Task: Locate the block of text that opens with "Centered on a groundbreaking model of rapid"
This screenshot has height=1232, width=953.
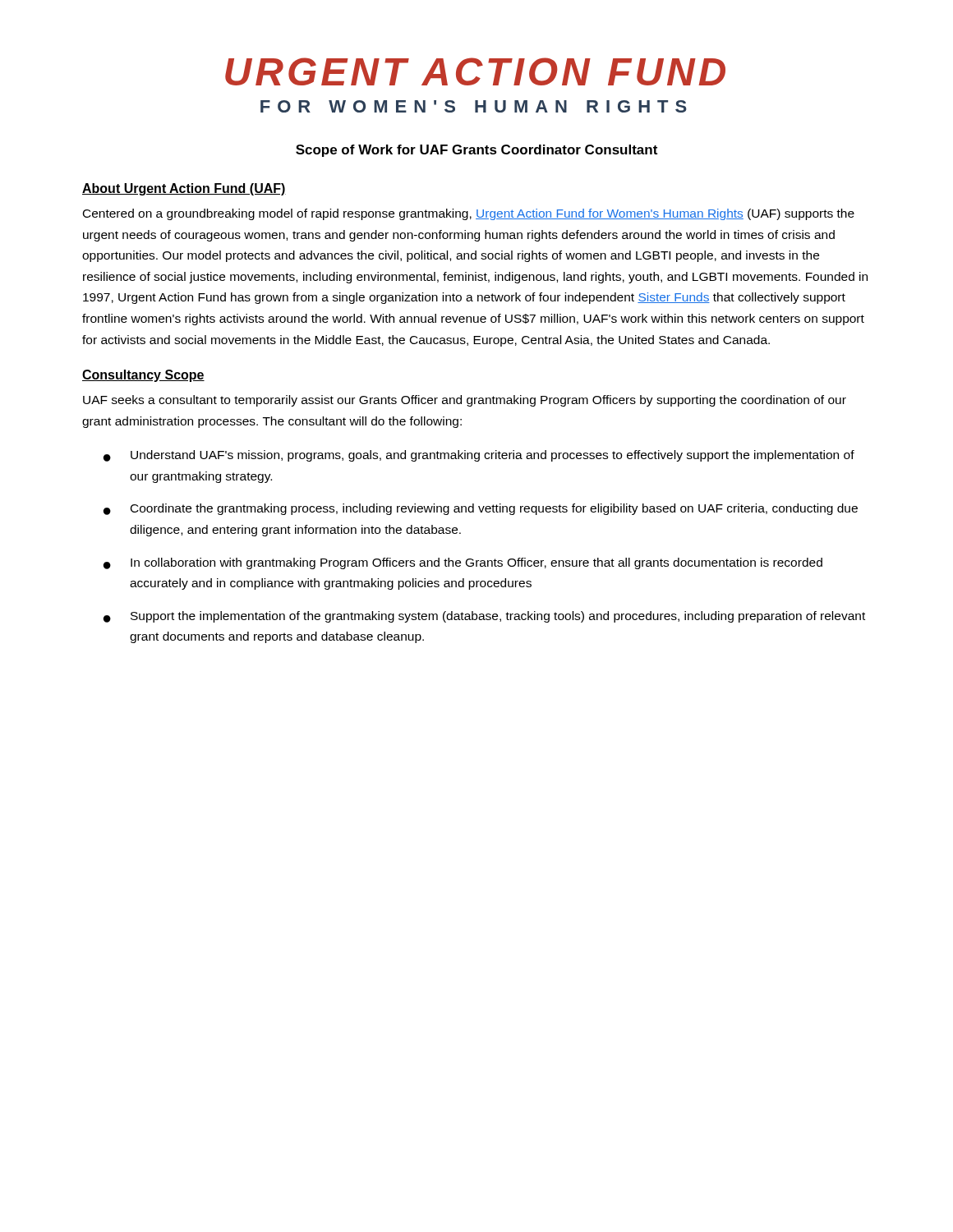Action: (475, 276)
